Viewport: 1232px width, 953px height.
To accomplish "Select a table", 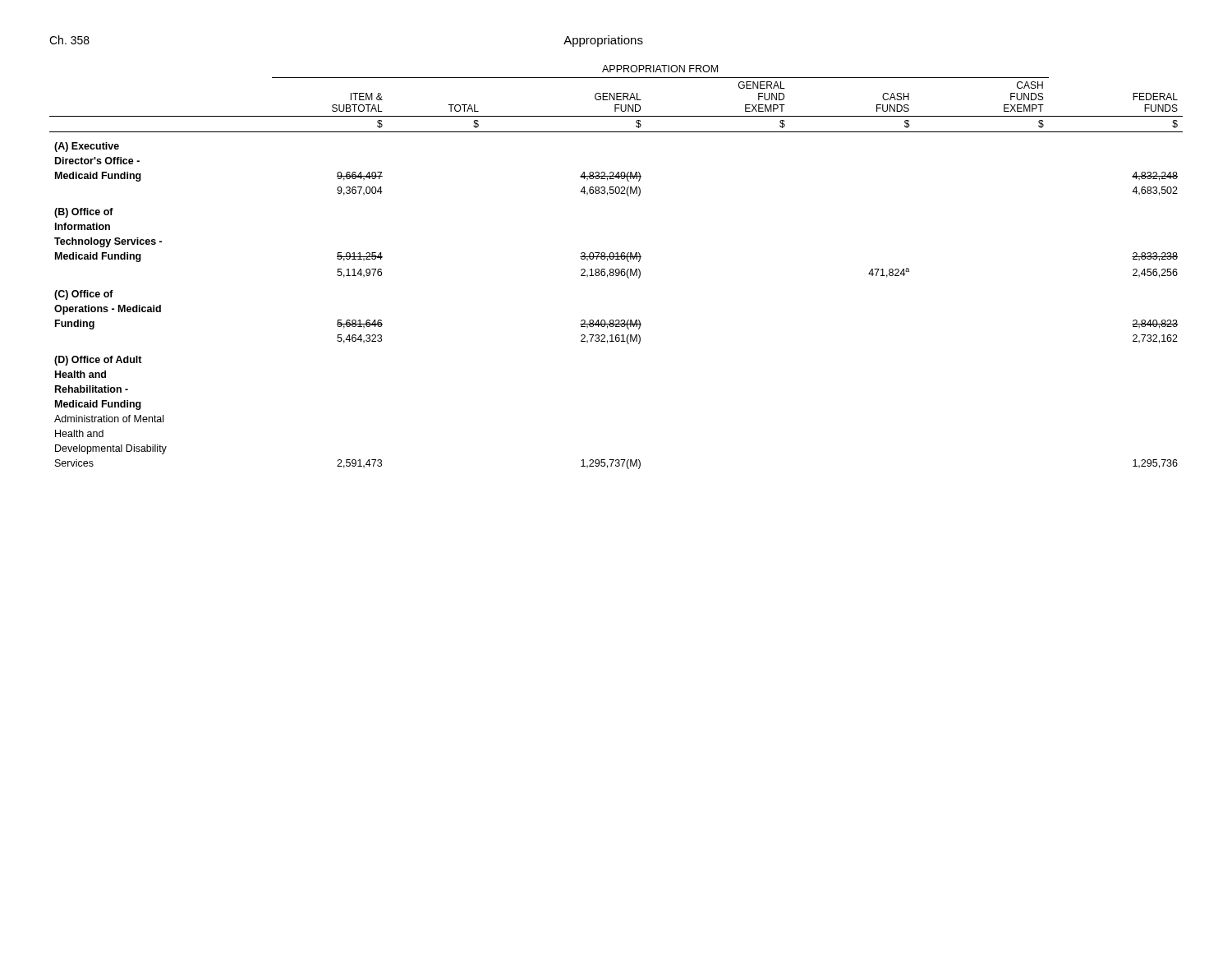I will point(616,266).
